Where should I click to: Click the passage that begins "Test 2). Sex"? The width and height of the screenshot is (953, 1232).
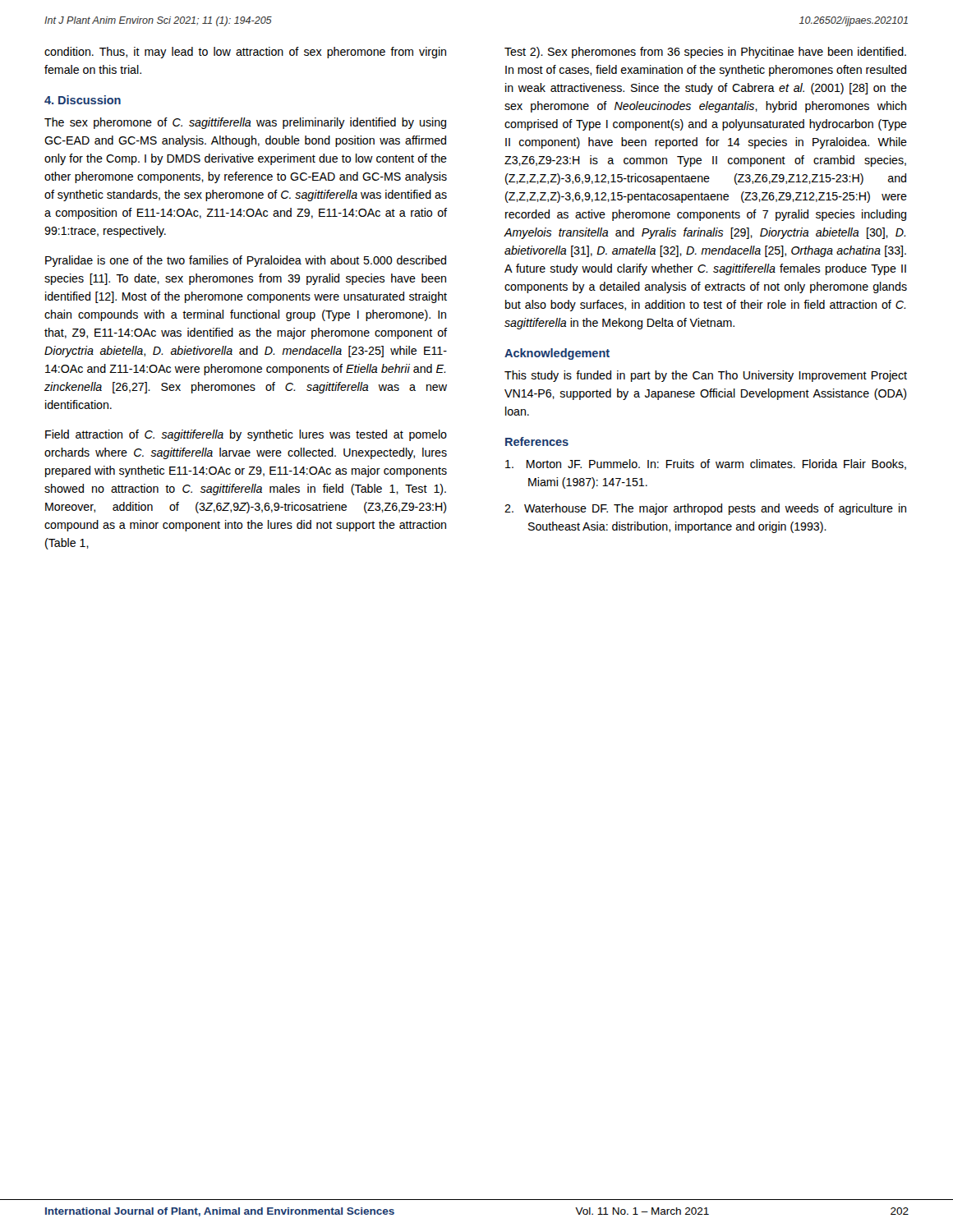coord(706,187)
